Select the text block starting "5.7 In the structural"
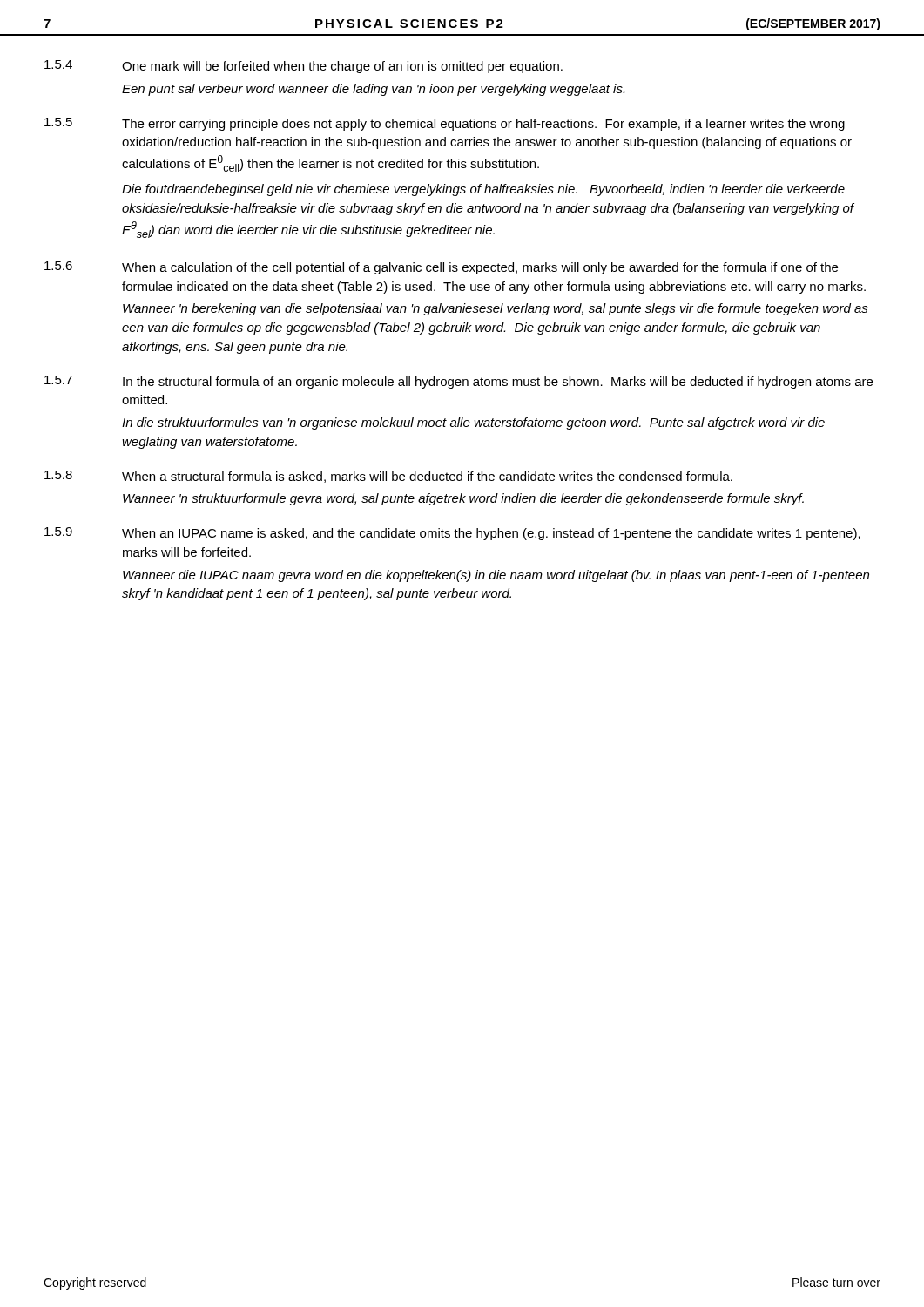924x1307 pixels. pyautogui.click(x=462, y=411)
